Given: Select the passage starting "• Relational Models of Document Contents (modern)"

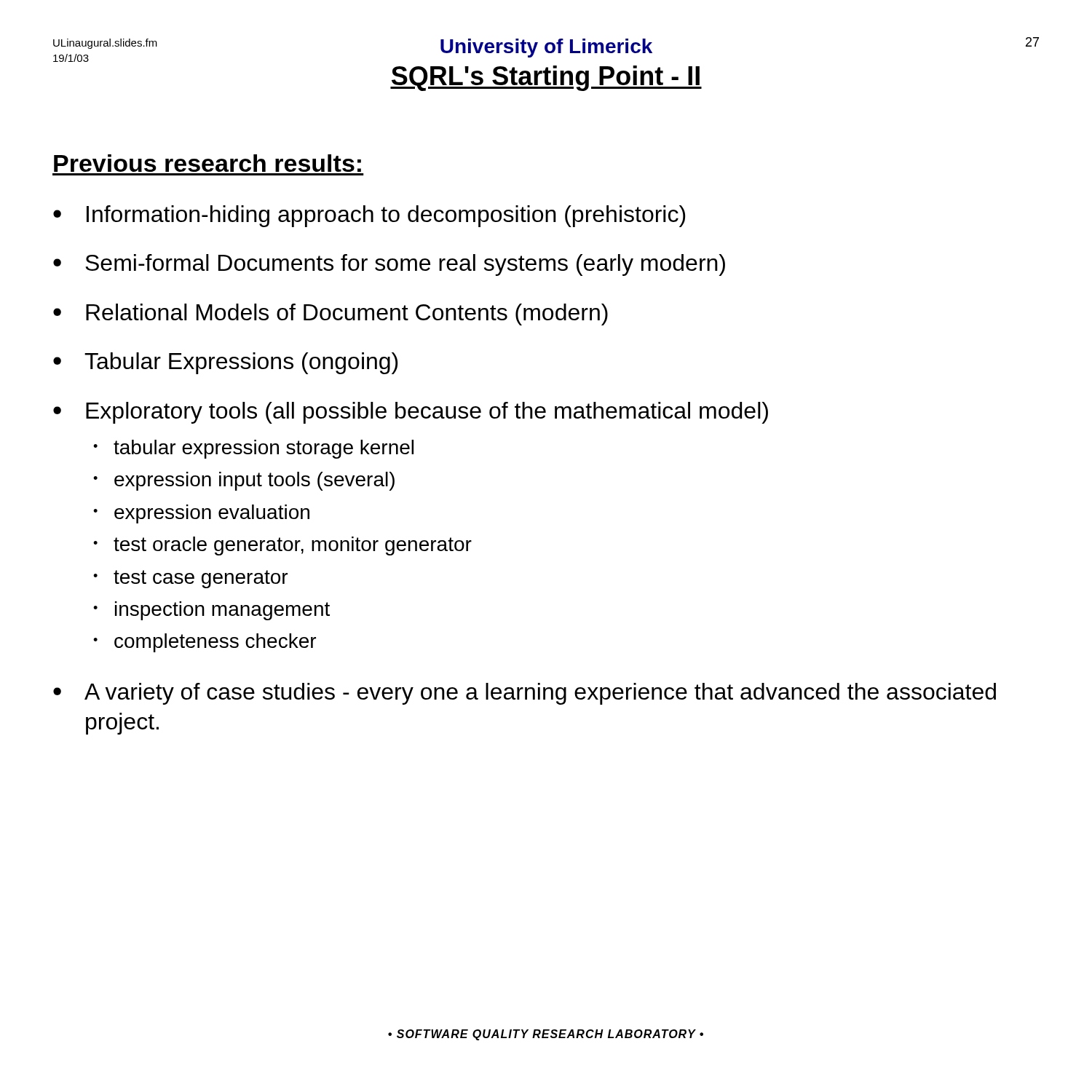Looking at the screenshot, I should tap(331, 314).
